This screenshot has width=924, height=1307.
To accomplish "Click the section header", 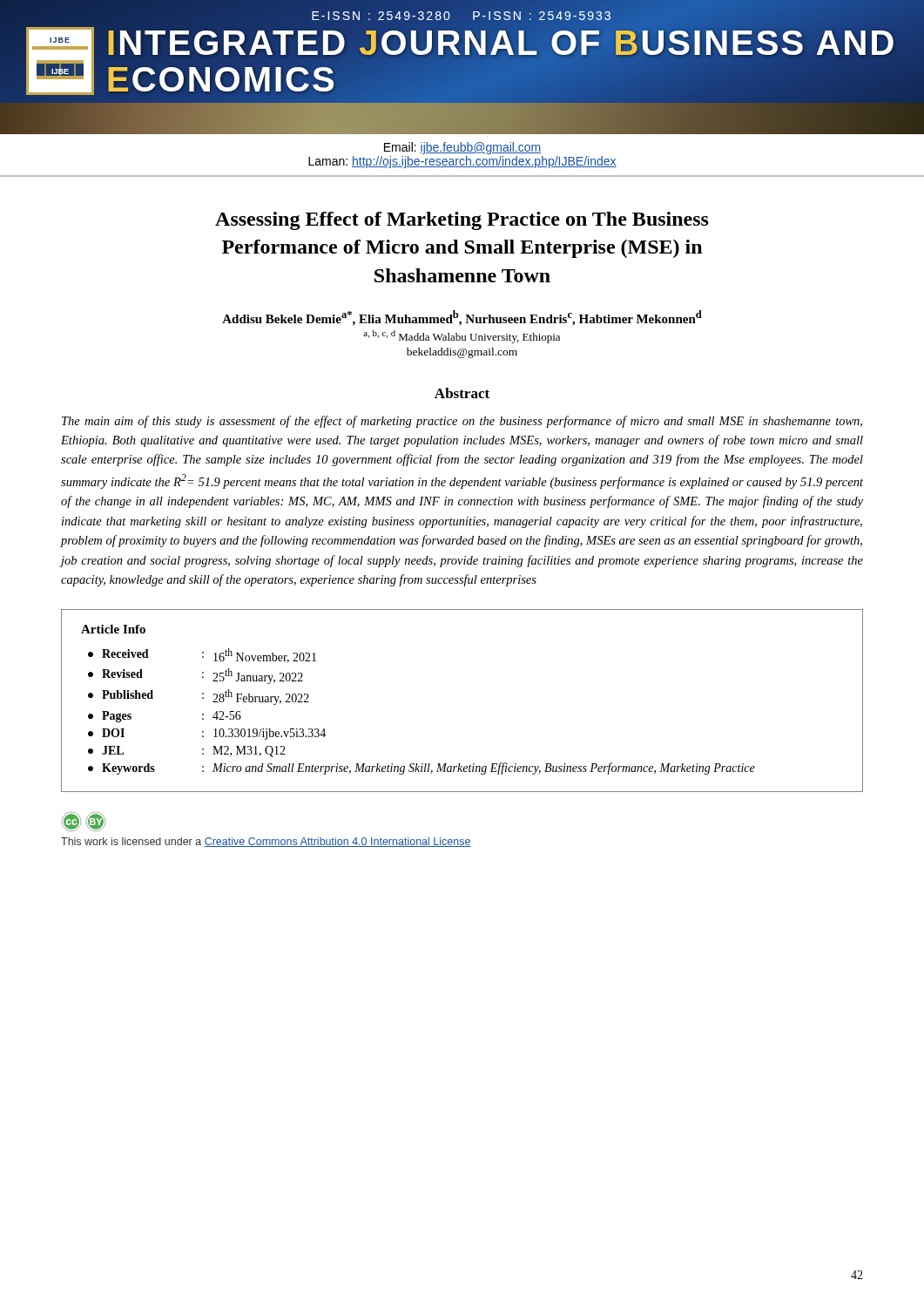I will pos(462,393).
